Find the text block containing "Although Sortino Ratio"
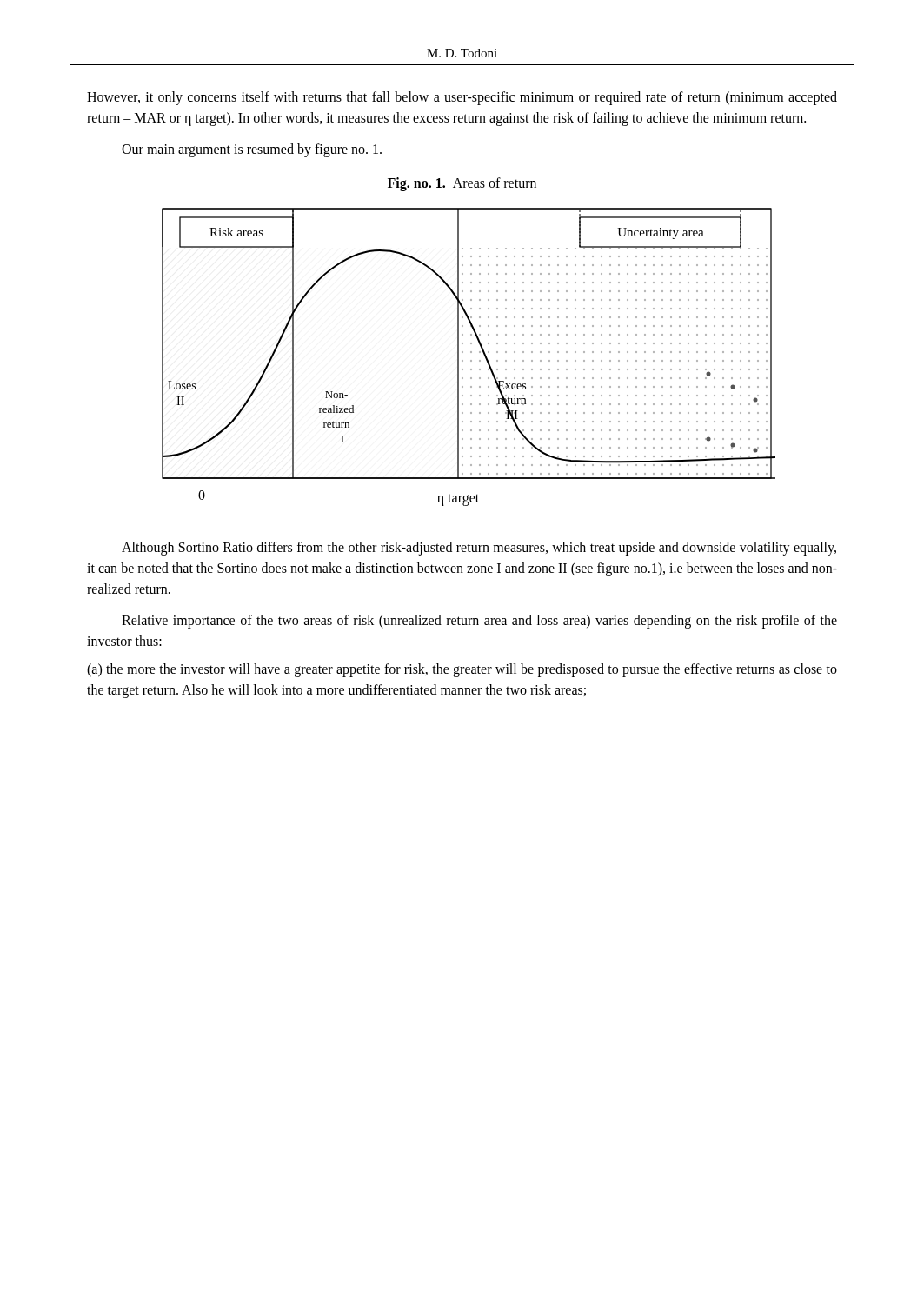This screenshot has height=1304, width=924. [462, 568]
